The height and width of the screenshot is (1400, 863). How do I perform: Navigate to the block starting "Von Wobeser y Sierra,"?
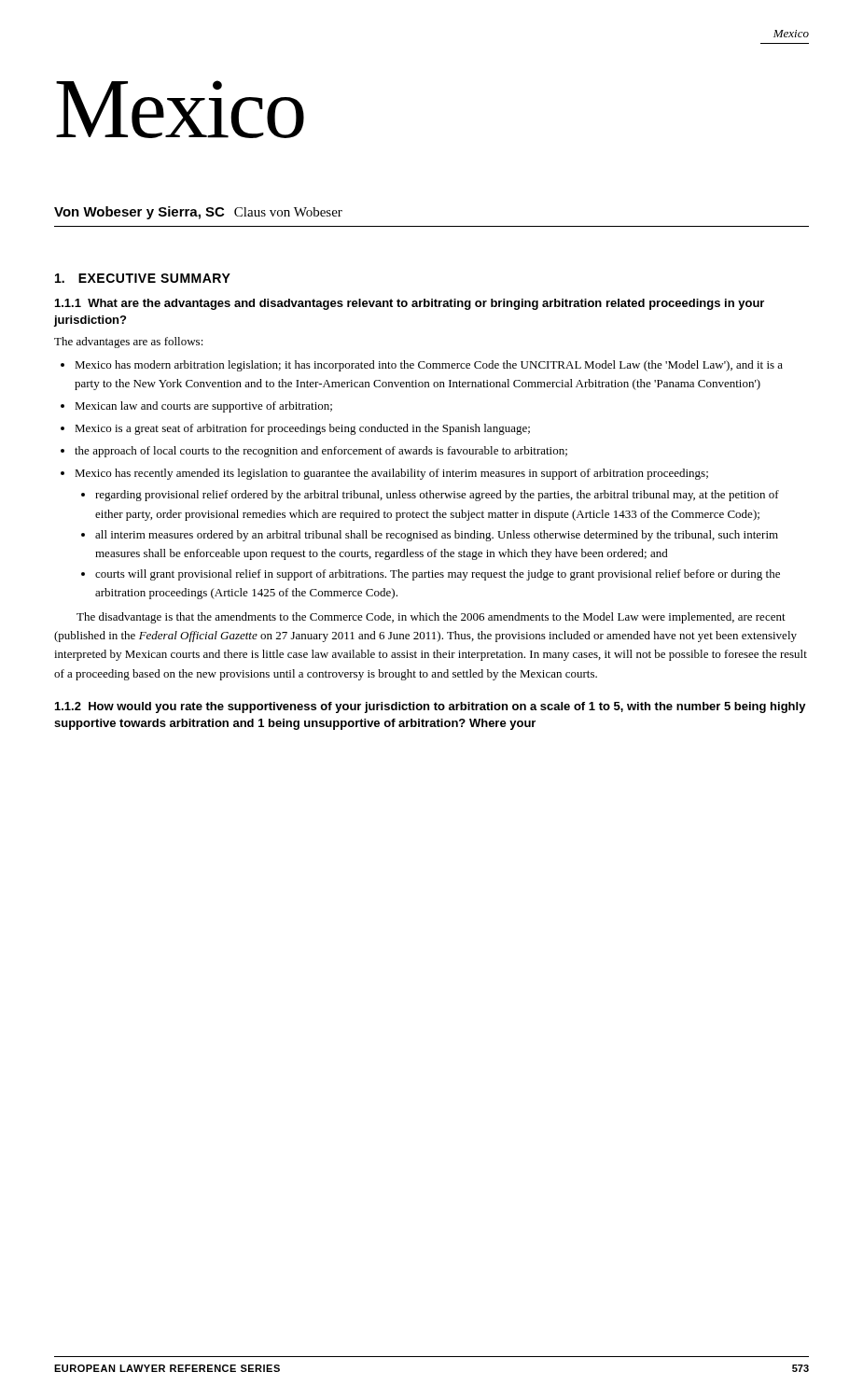(198, 211)
